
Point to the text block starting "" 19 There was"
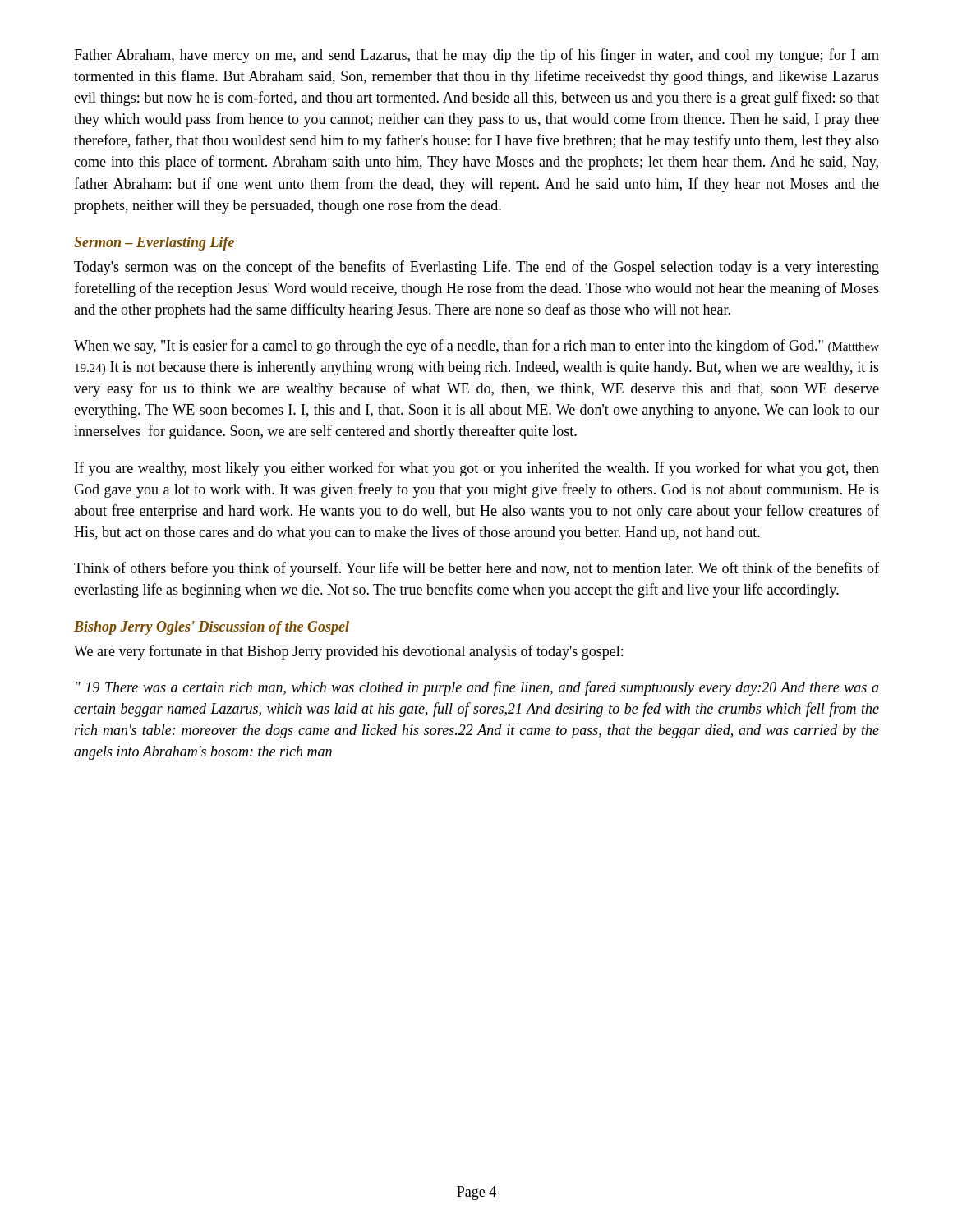(x=476, y=720)
